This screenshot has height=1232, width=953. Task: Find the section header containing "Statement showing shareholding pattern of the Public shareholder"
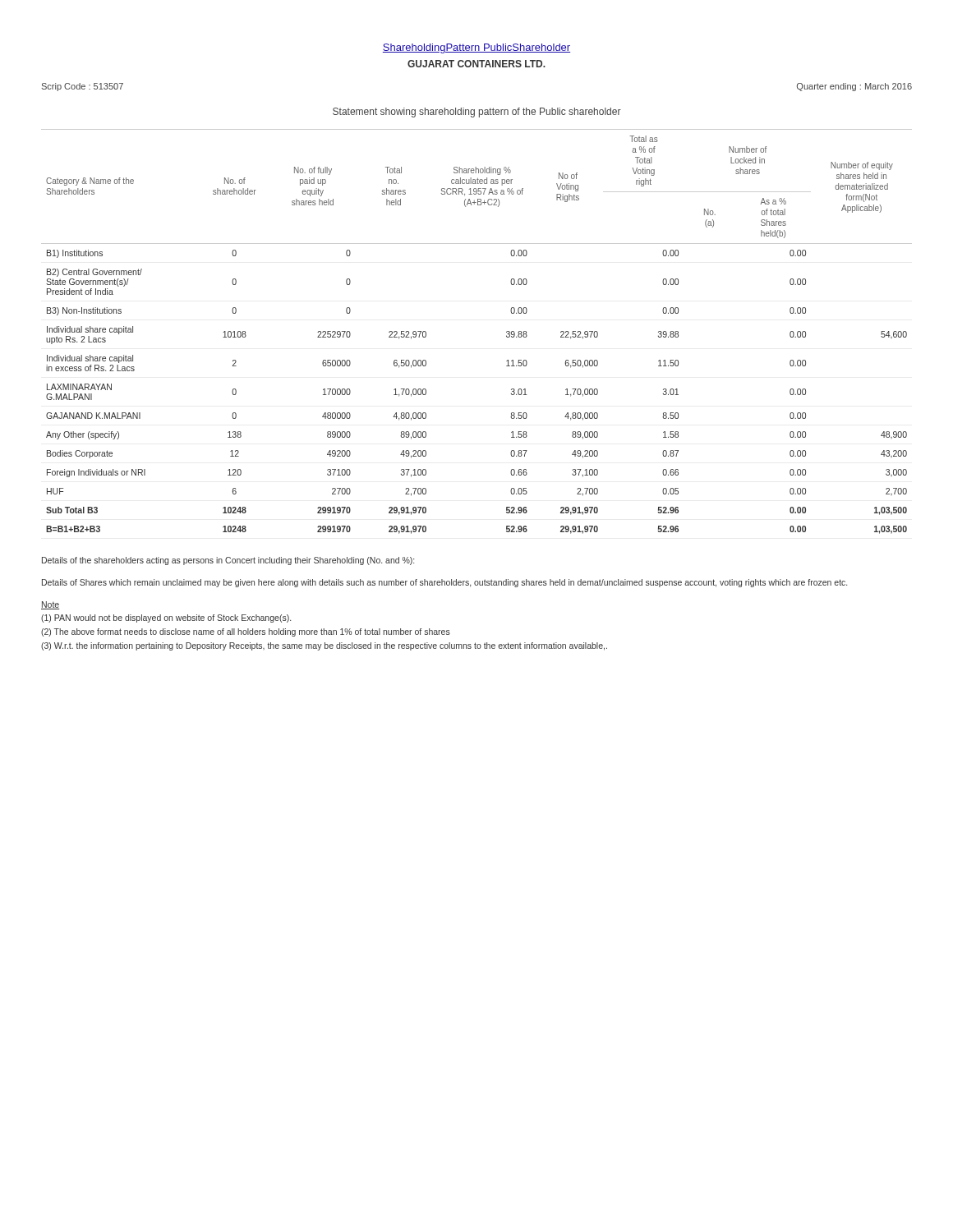coord(476,112)
